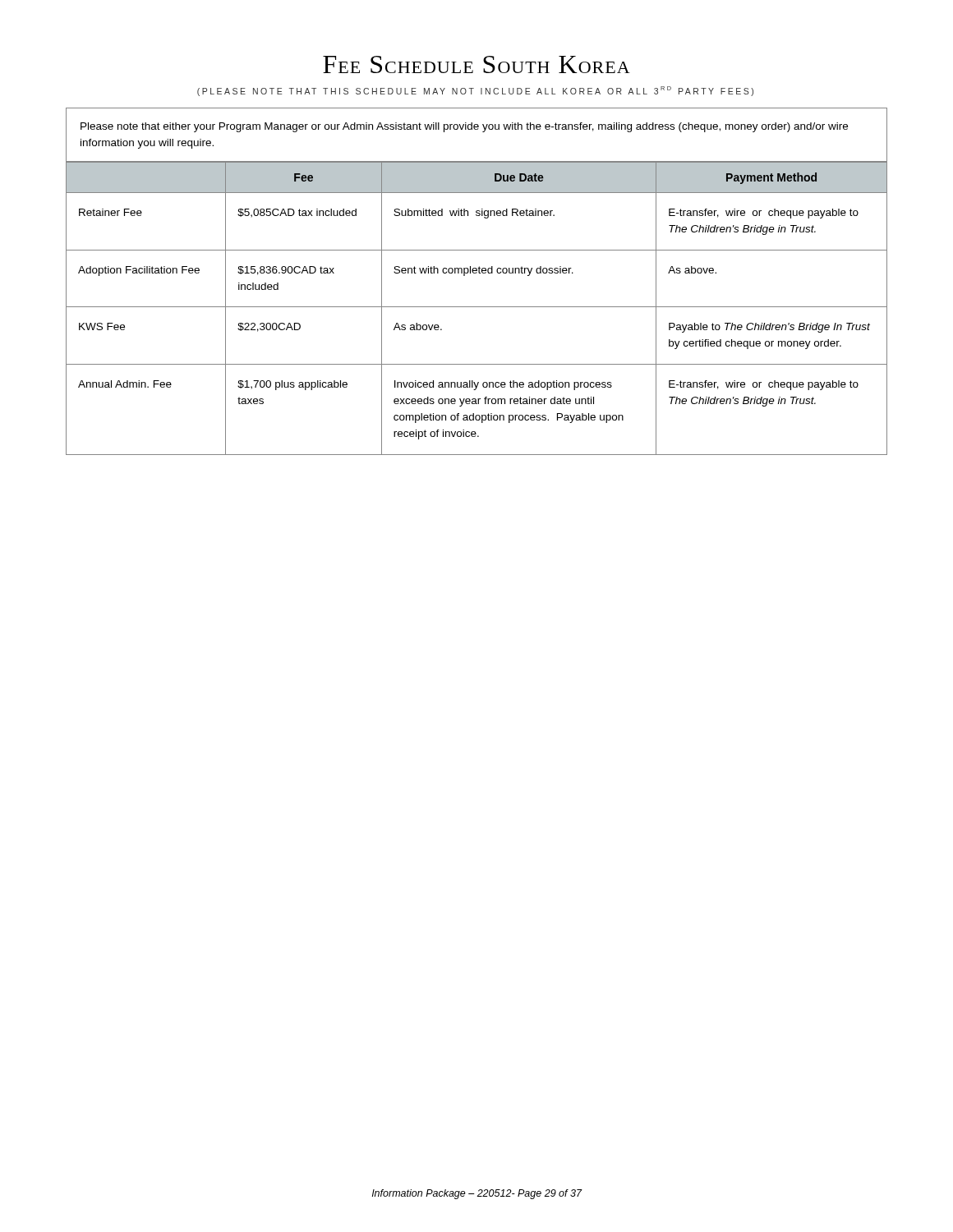Select the text block that reads "Please note that"
This screenshot has width=953, height=1232.
tap(464, 134)
